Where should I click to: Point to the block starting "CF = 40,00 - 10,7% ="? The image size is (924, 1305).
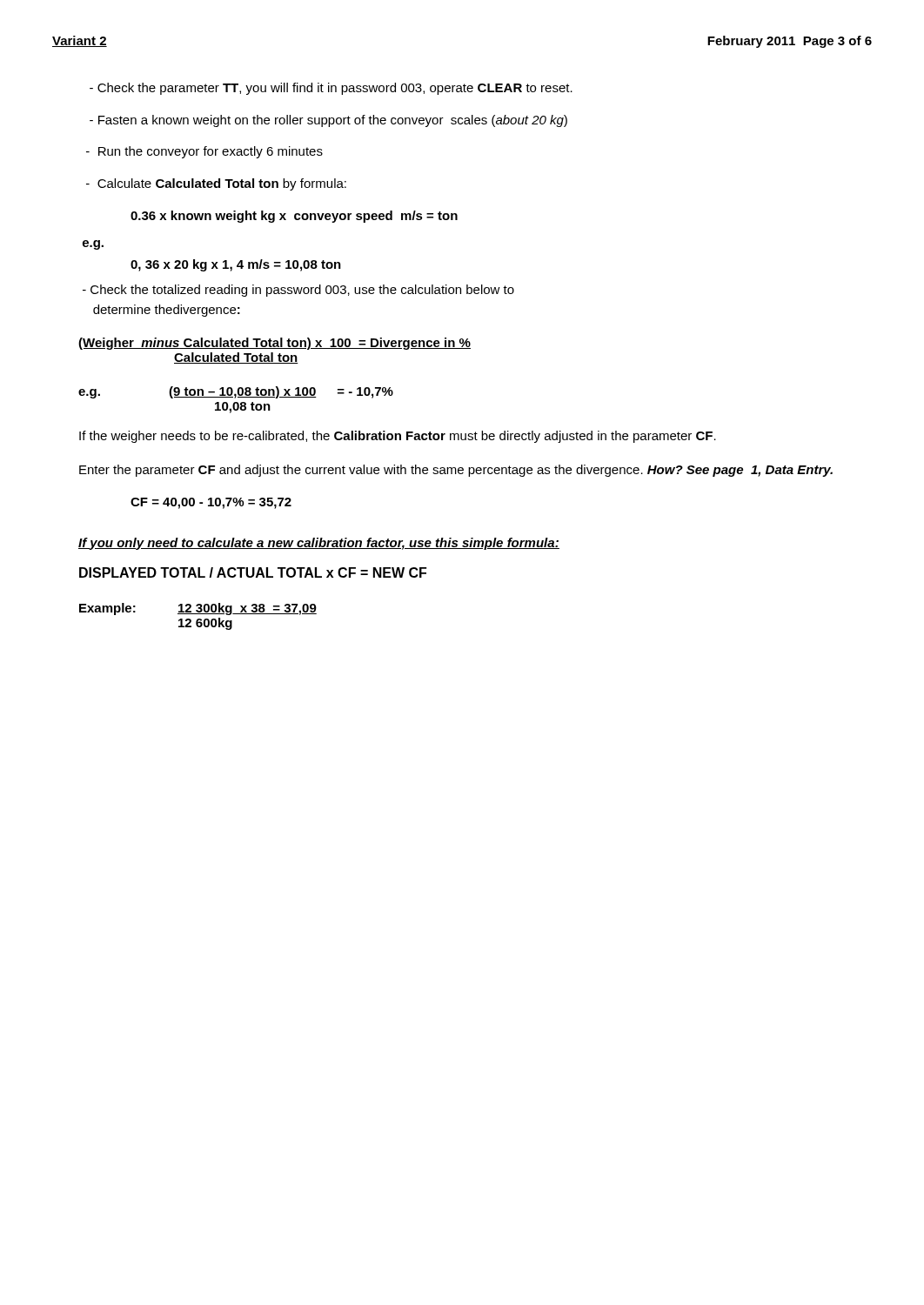pos(211,501)
